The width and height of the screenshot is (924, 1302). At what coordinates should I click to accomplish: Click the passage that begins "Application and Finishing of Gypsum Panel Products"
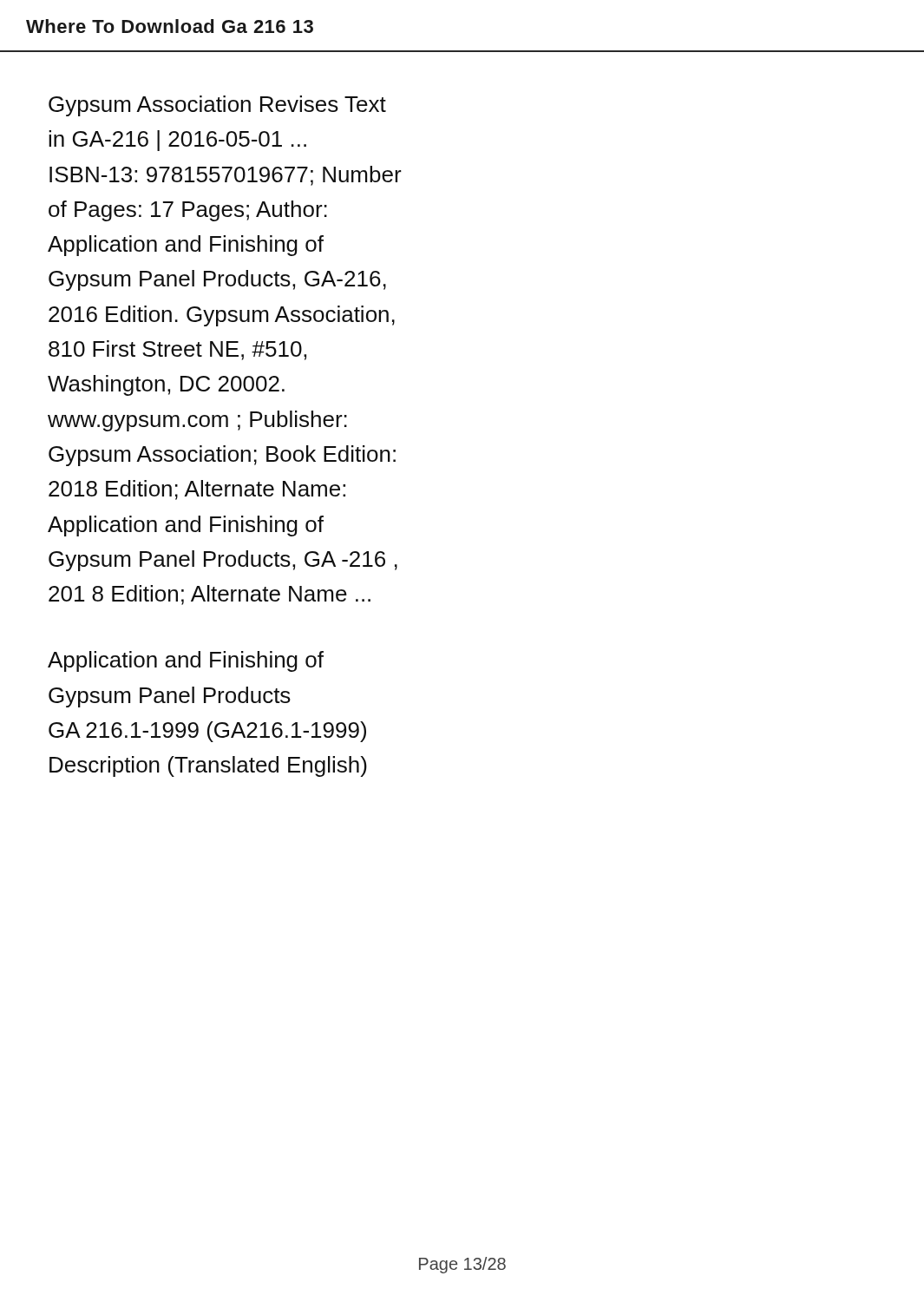tap(208, 713)
